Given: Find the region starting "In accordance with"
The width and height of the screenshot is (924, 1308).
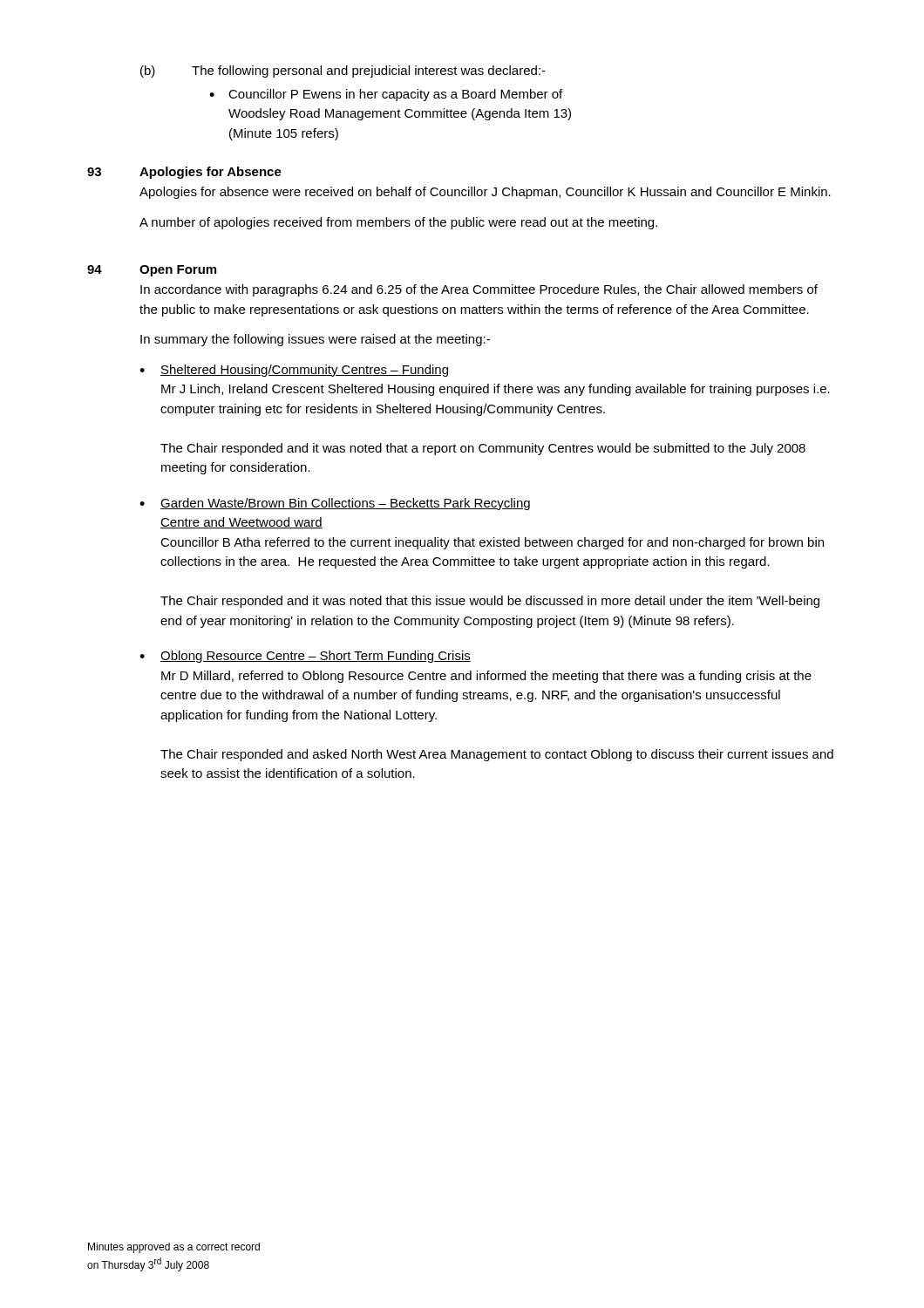Looking at the screenshot, I should (478, 299).
